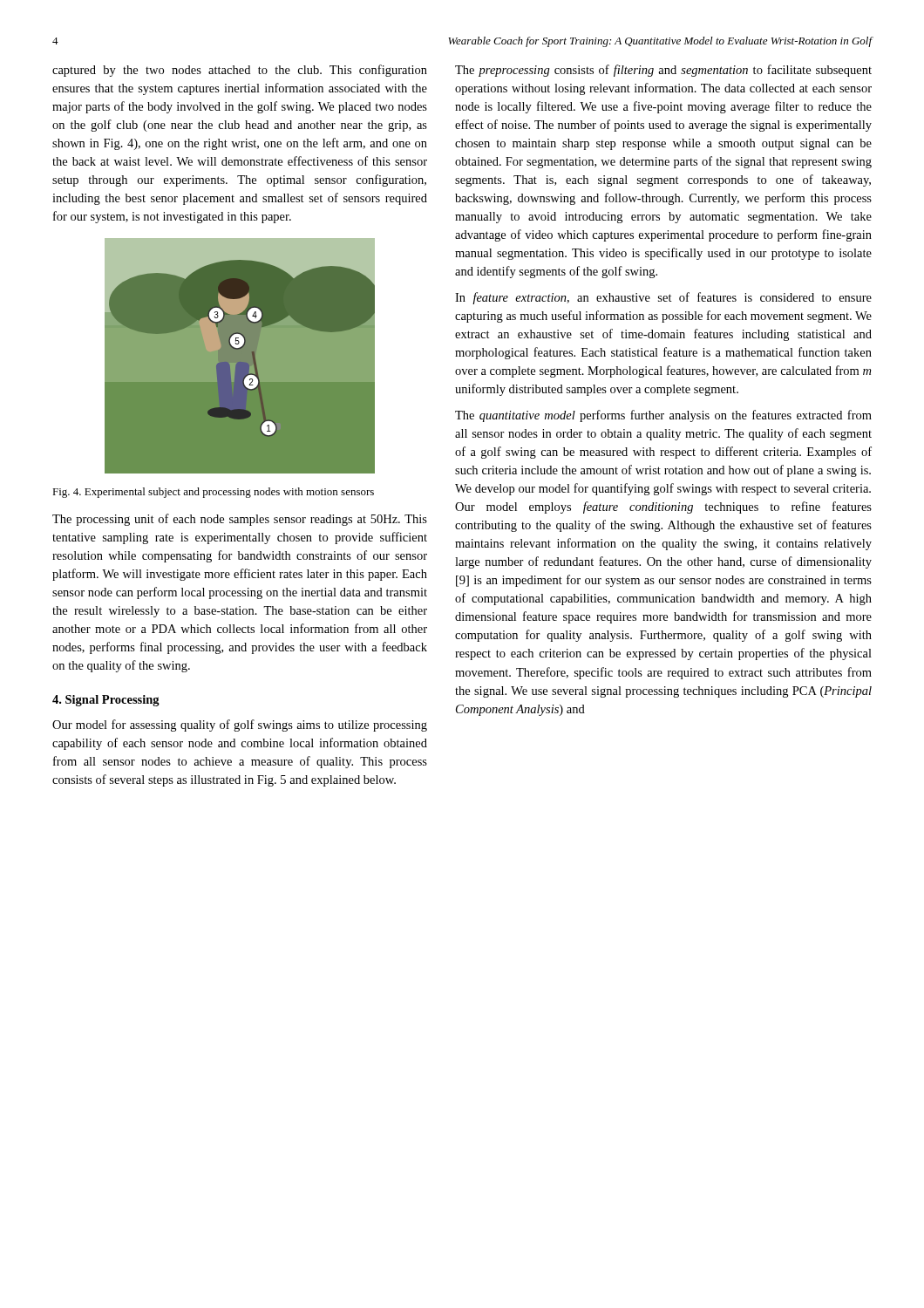This screenshot has height=1308, width=924.
Task: Find the text block that says "The preprocessing consists of filtering"
Action: [663, 390]
